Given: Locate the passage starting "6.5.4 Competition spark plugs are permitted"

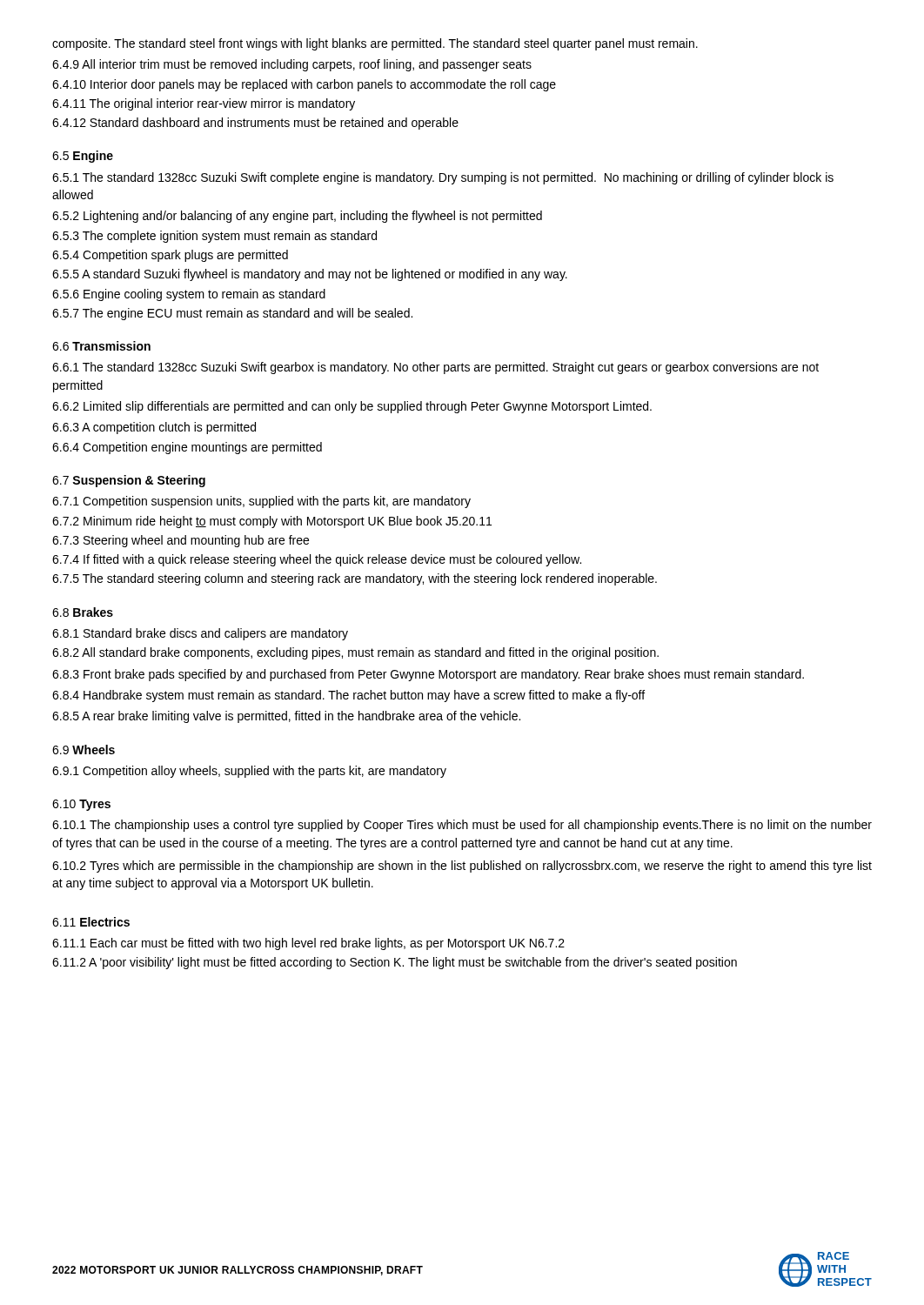Looking at the screenshot, I should (x=170, y=255).
